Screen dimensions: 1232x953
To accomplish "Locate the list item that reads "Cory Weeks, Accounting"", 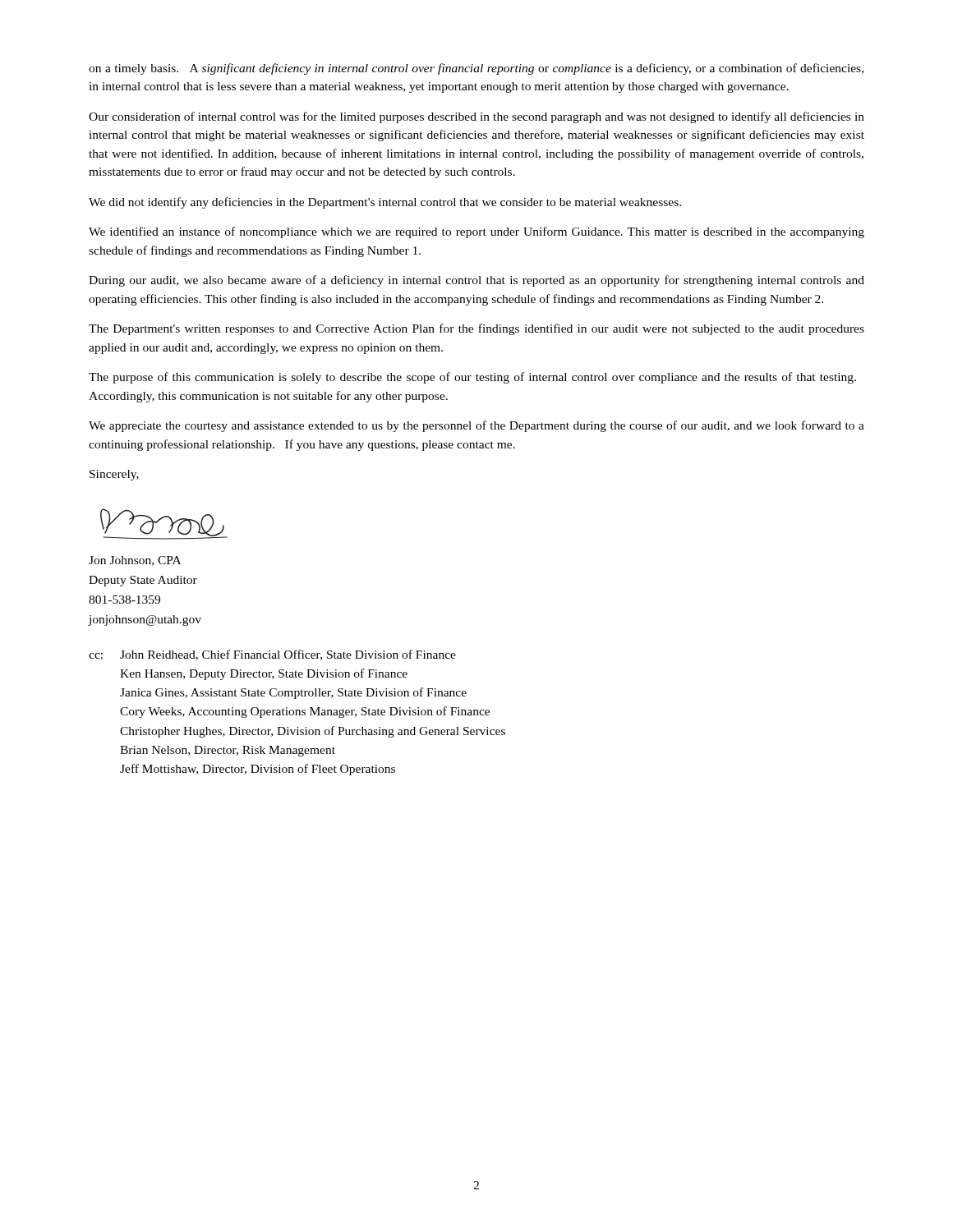I will click(305, 711).
